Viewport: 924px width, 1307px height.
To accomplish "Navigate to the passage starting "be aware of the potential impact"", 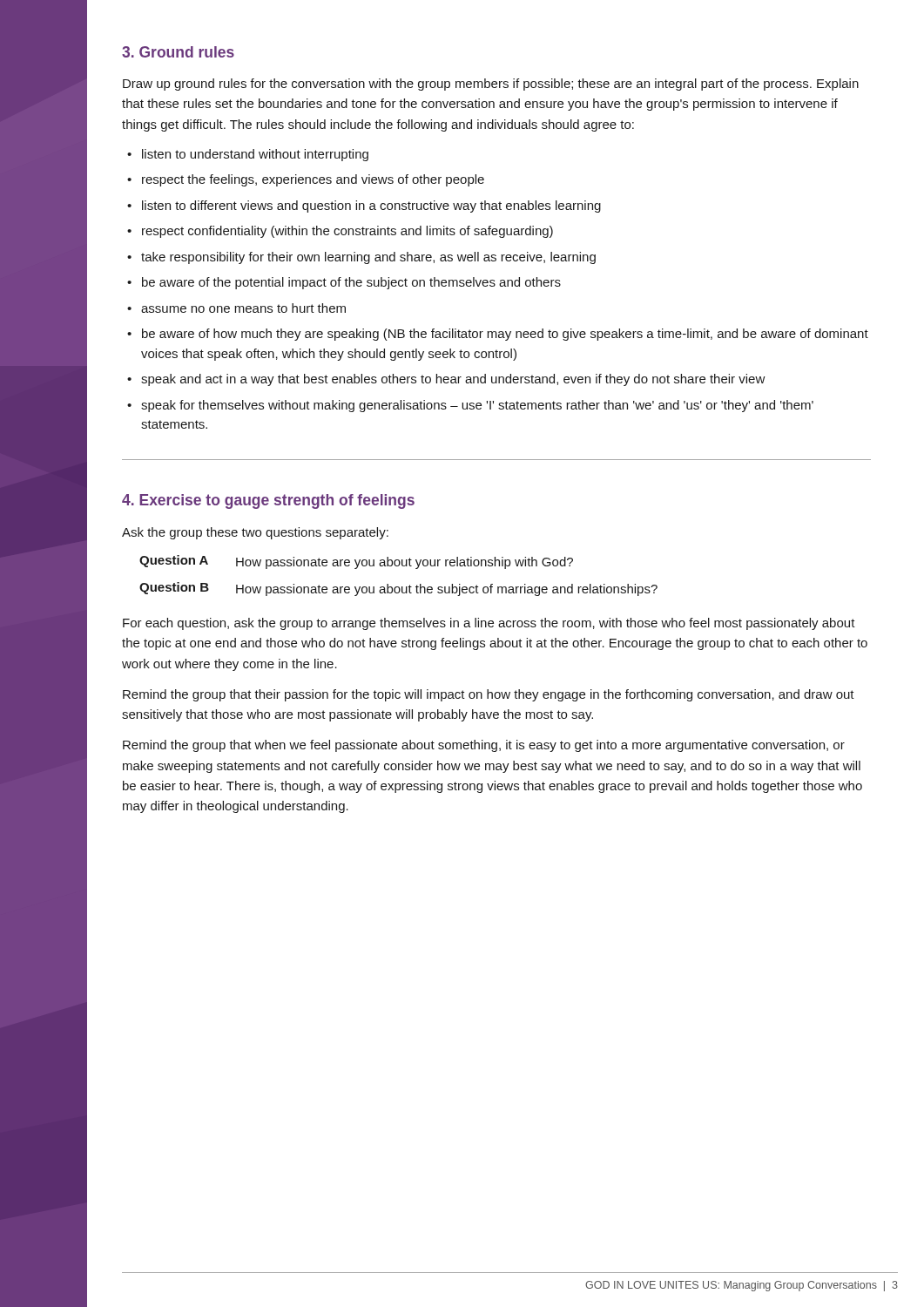I will click(351, 282).
